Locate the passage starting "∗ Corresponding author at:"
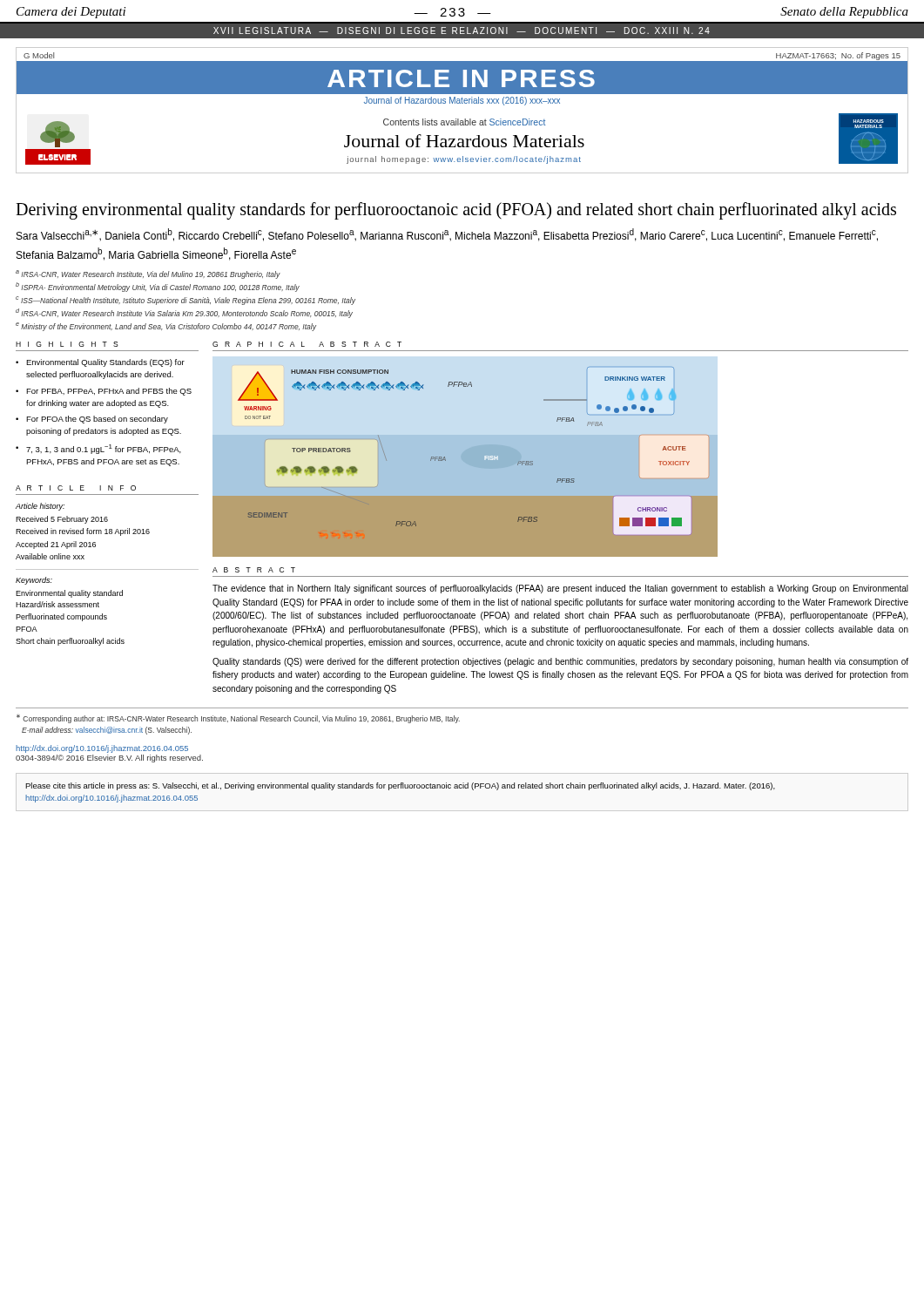Screen dimensions: 1307x924 coord(238,724)
